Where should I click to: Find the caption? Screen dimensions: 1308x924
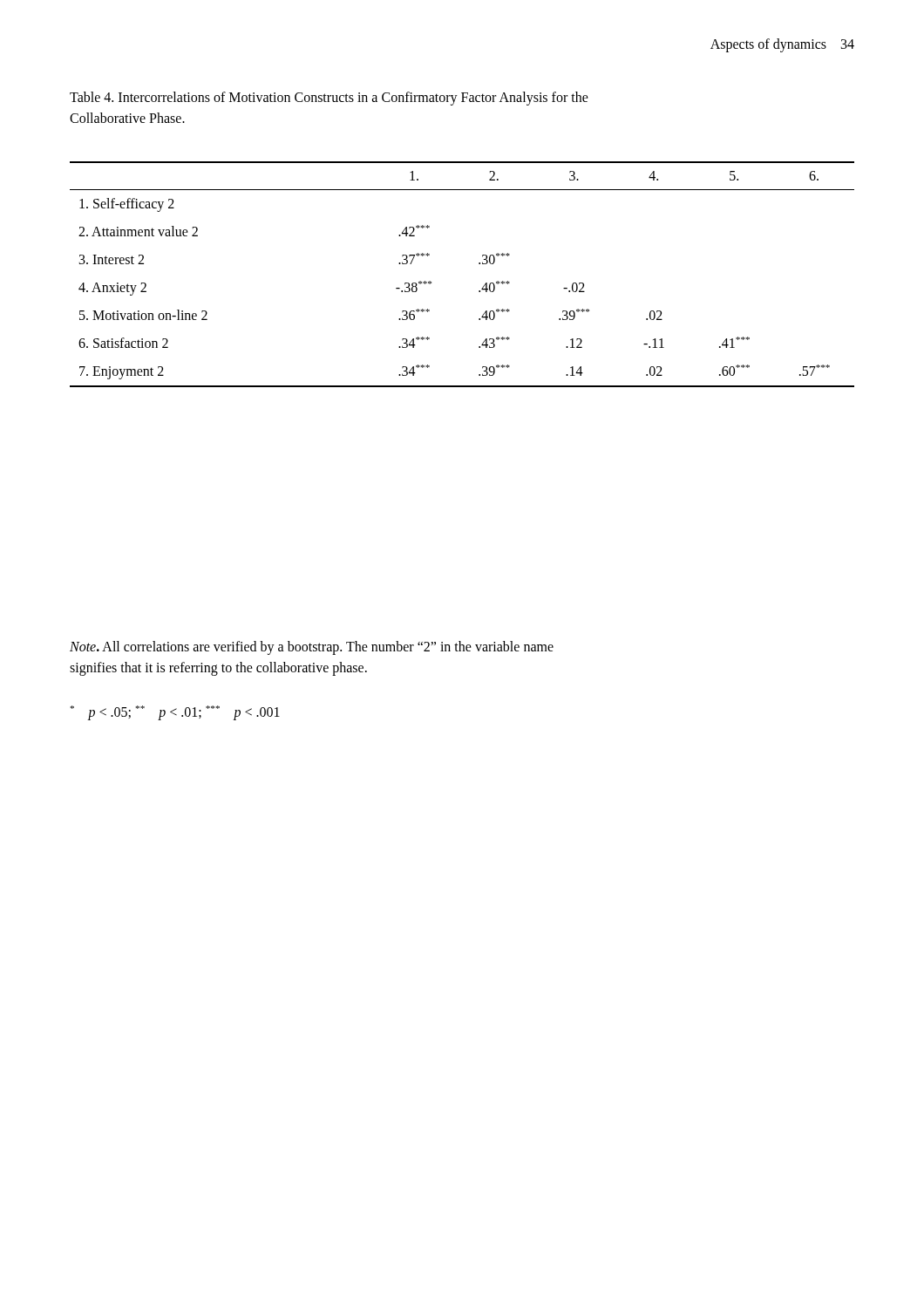click(329, 108)
